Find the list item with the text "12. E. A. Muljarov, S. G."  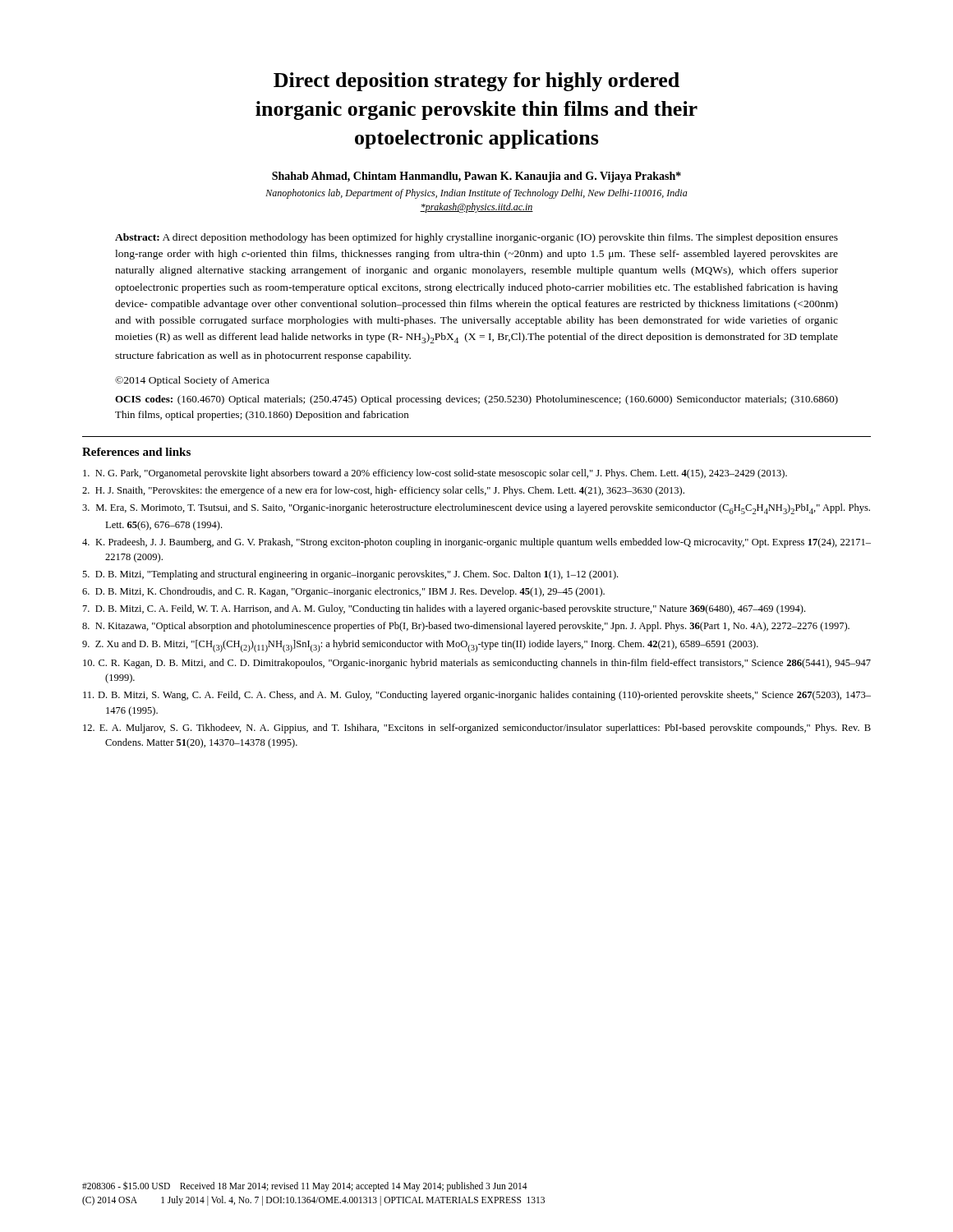[476, 735]
